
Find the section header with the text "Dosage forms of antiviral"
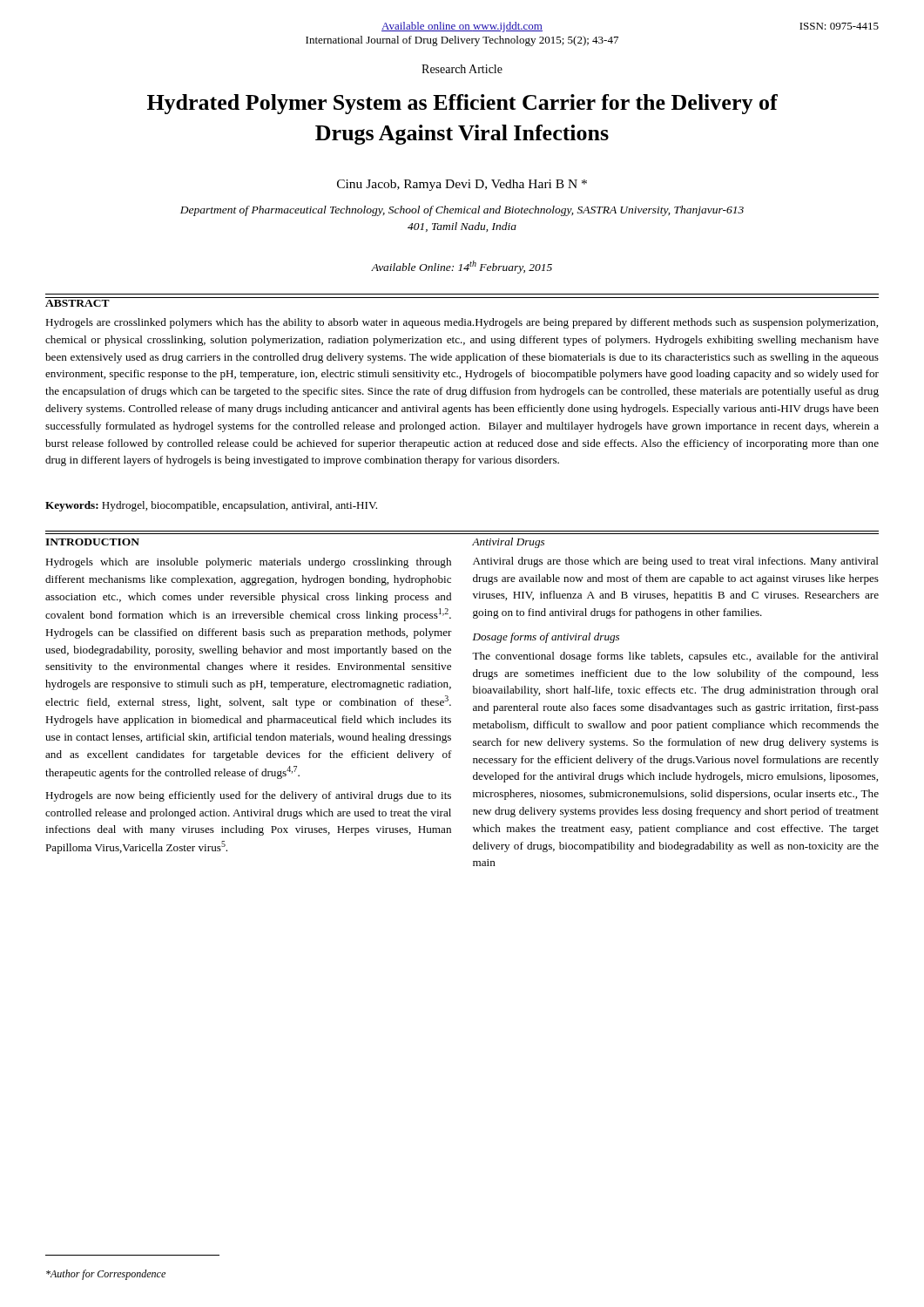[546, 637]
